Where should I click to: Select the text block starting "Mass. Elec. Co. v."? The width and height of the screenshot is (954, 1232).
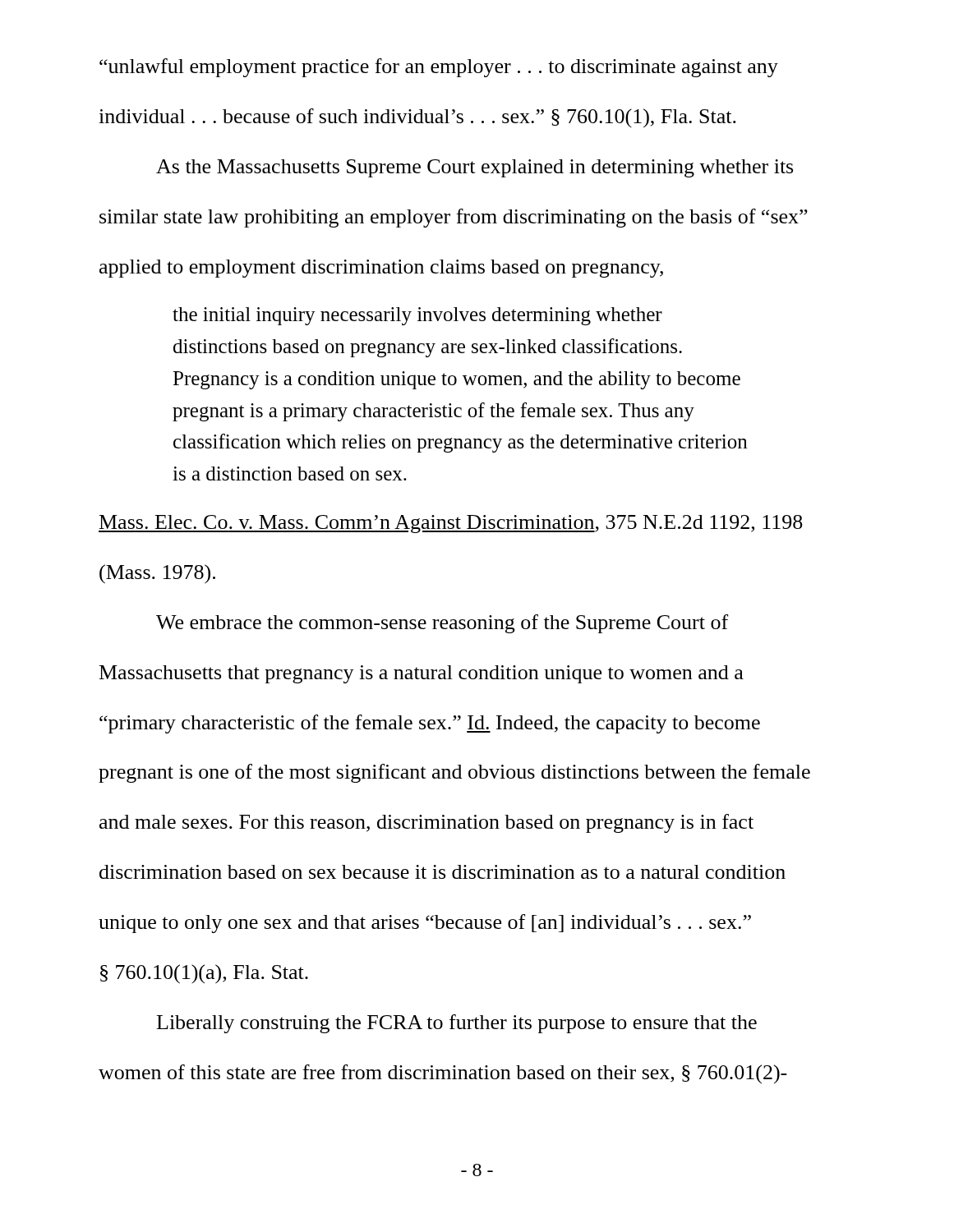pos(451,524)
